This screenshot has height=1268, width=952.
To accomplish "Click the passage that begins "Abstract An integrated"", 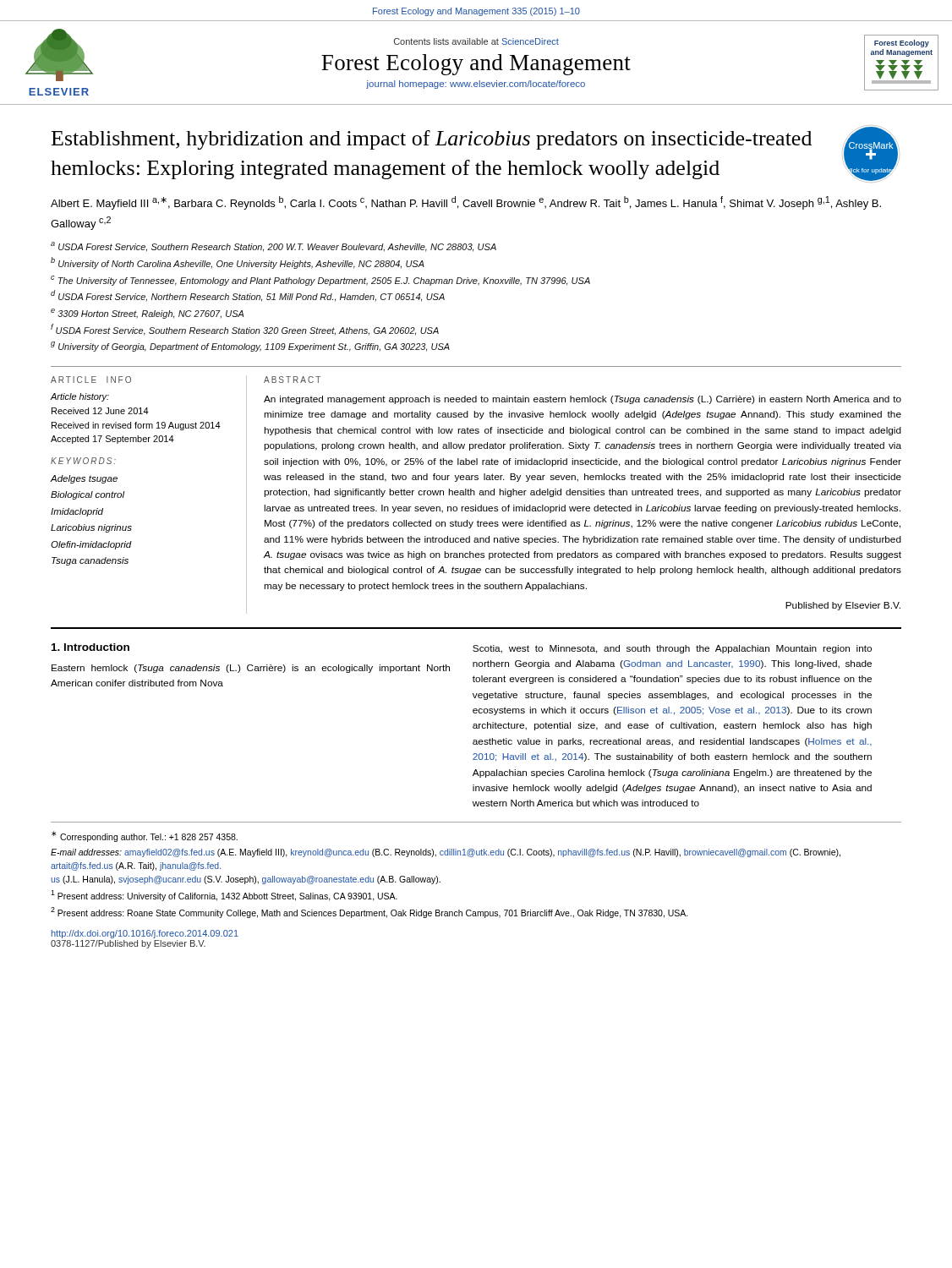I will 583,494.
